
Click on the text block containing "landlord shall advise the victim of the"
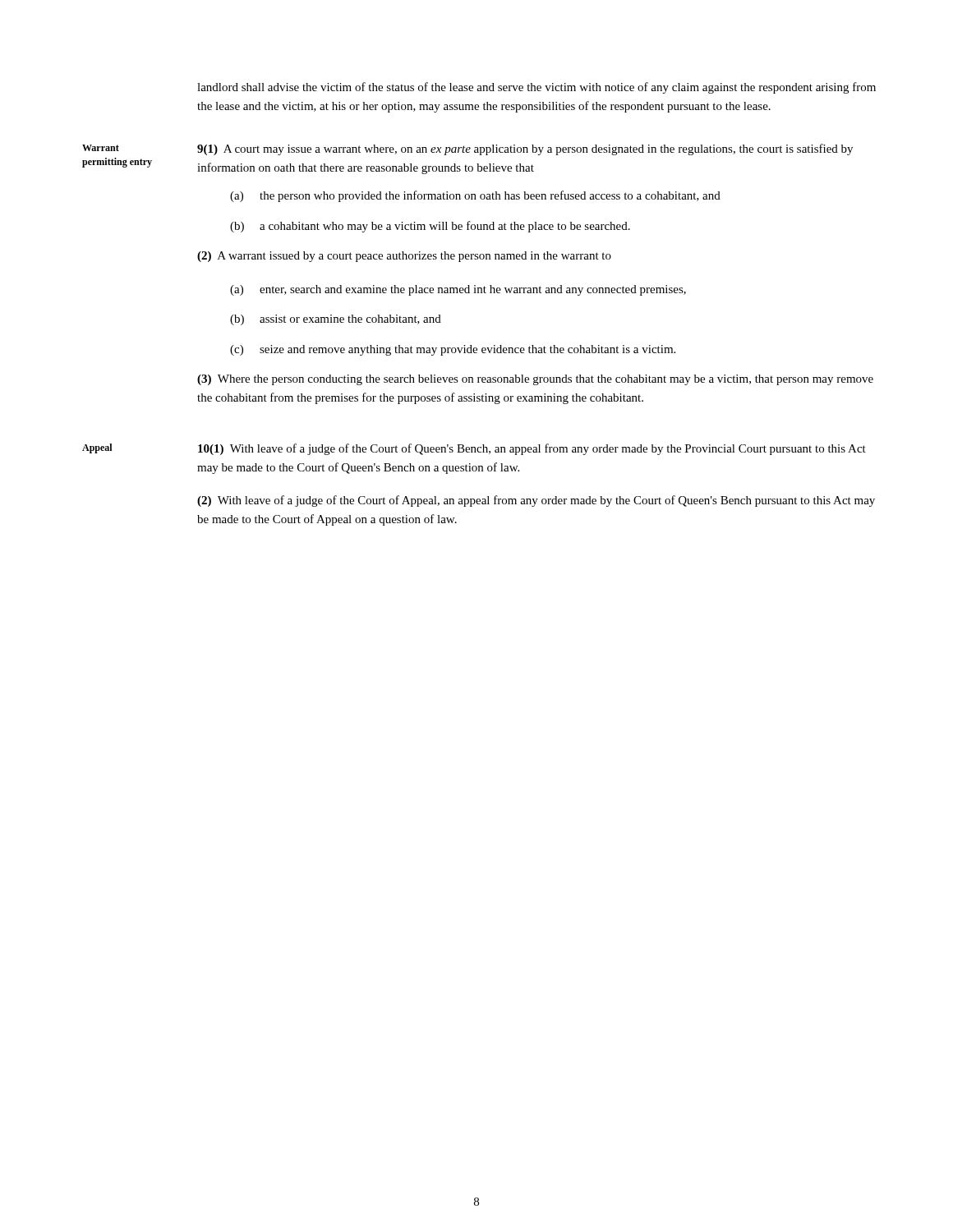[537, 96]
